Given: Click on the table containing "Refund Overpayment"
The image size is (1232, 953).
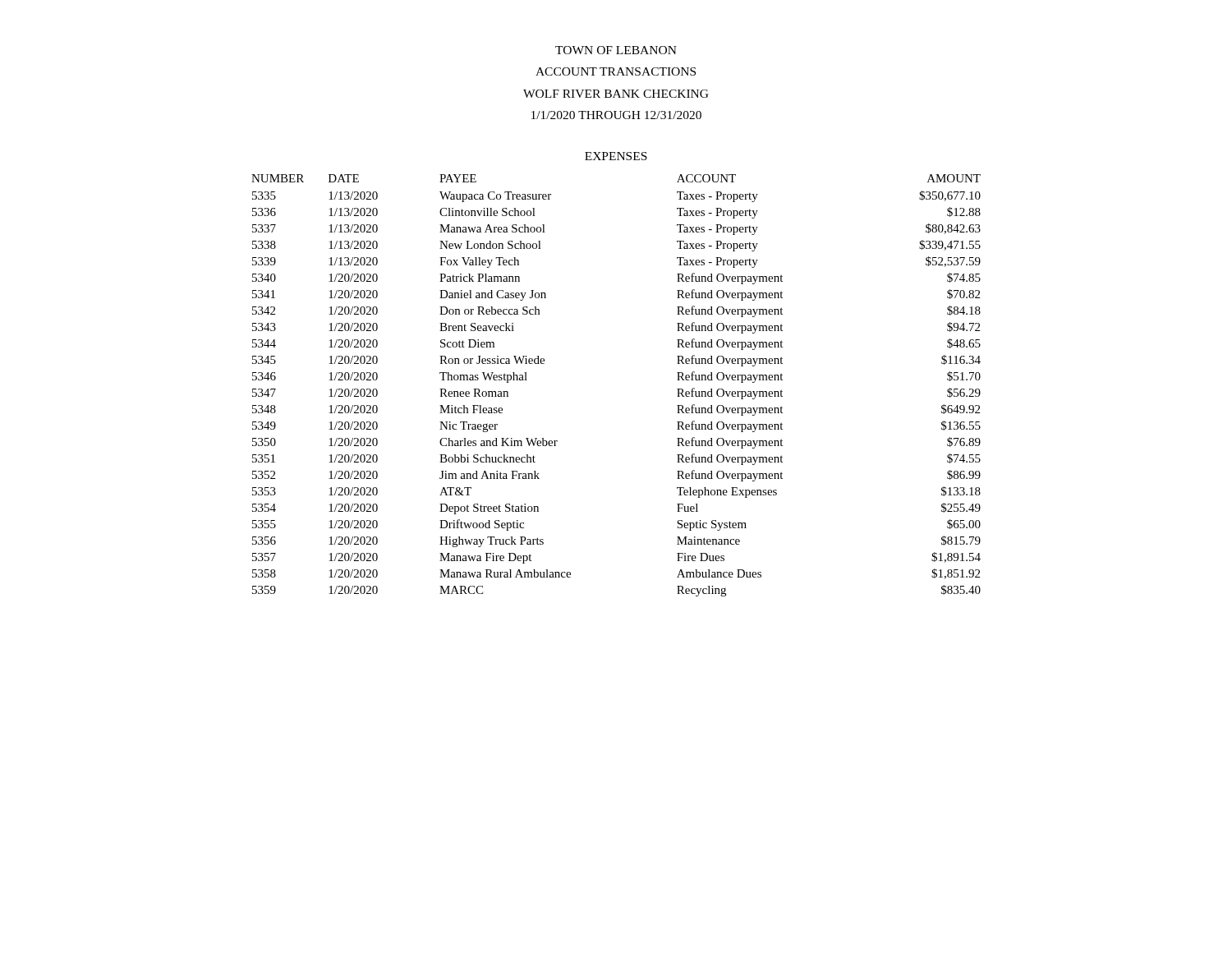Looking at the screenshot, I should pos(616,384).
